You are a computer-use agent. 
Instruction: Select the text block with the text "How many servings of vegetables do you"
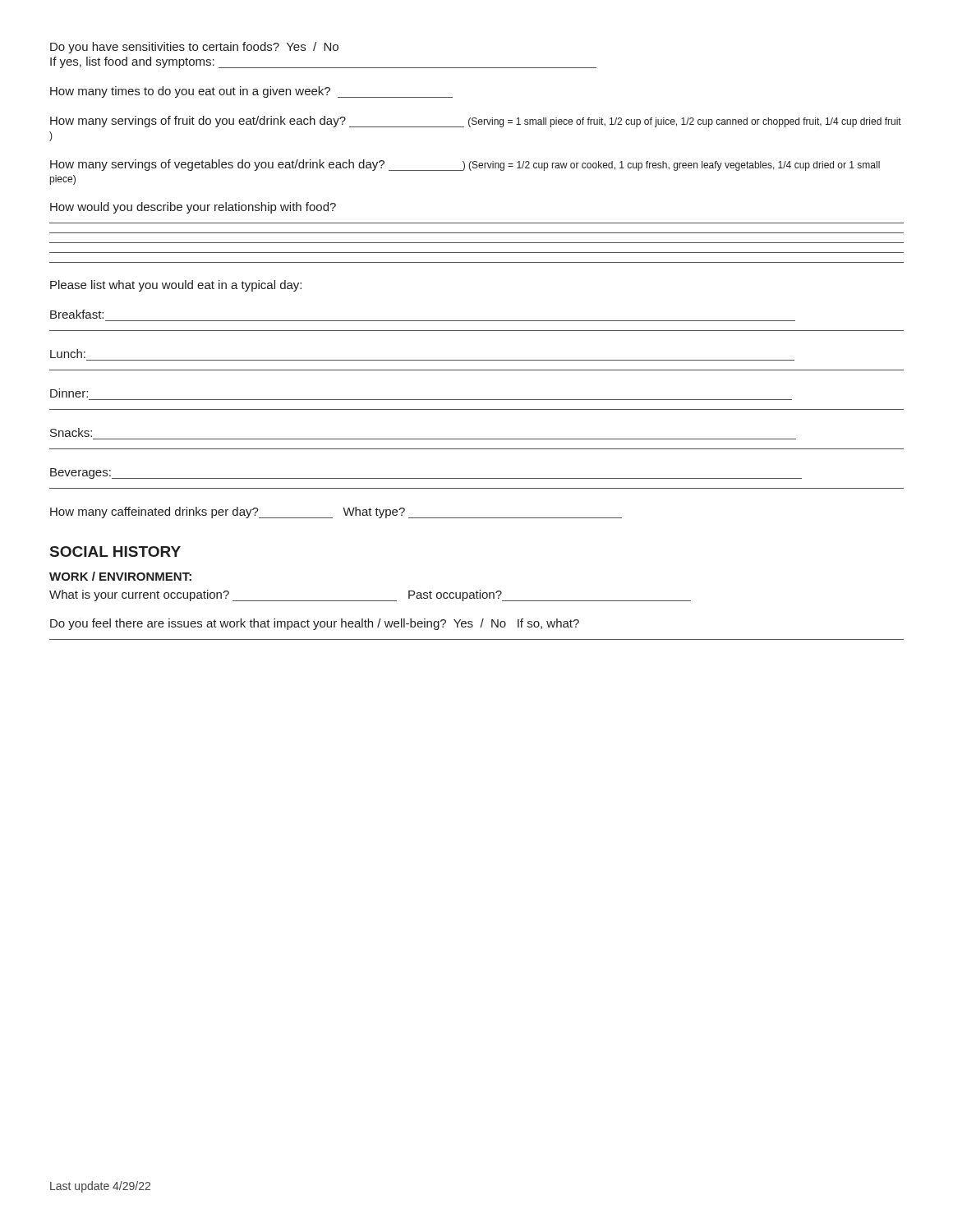coord(465,170)
